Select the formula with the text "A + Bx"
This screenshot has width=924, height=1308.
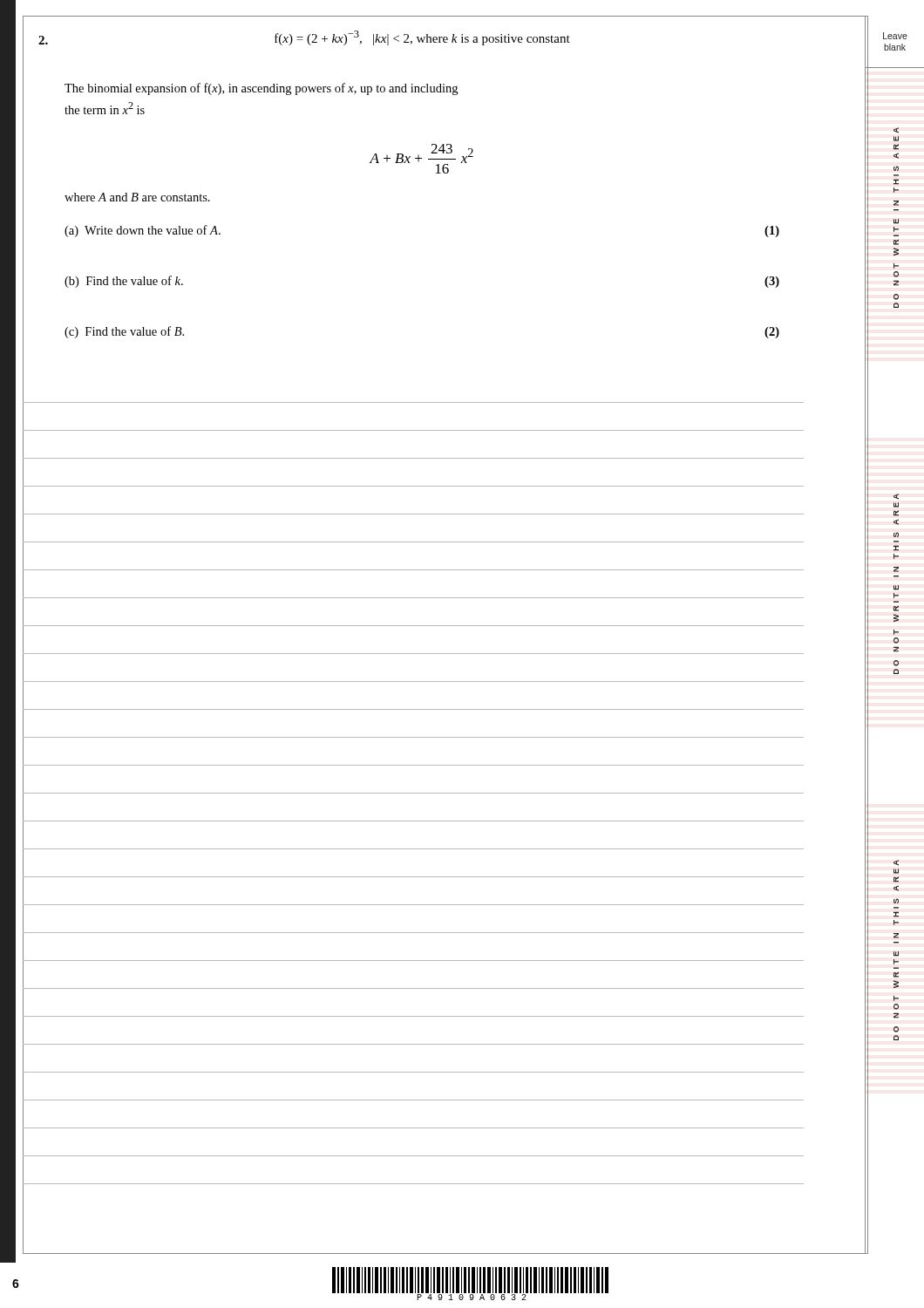click(422, 159)
